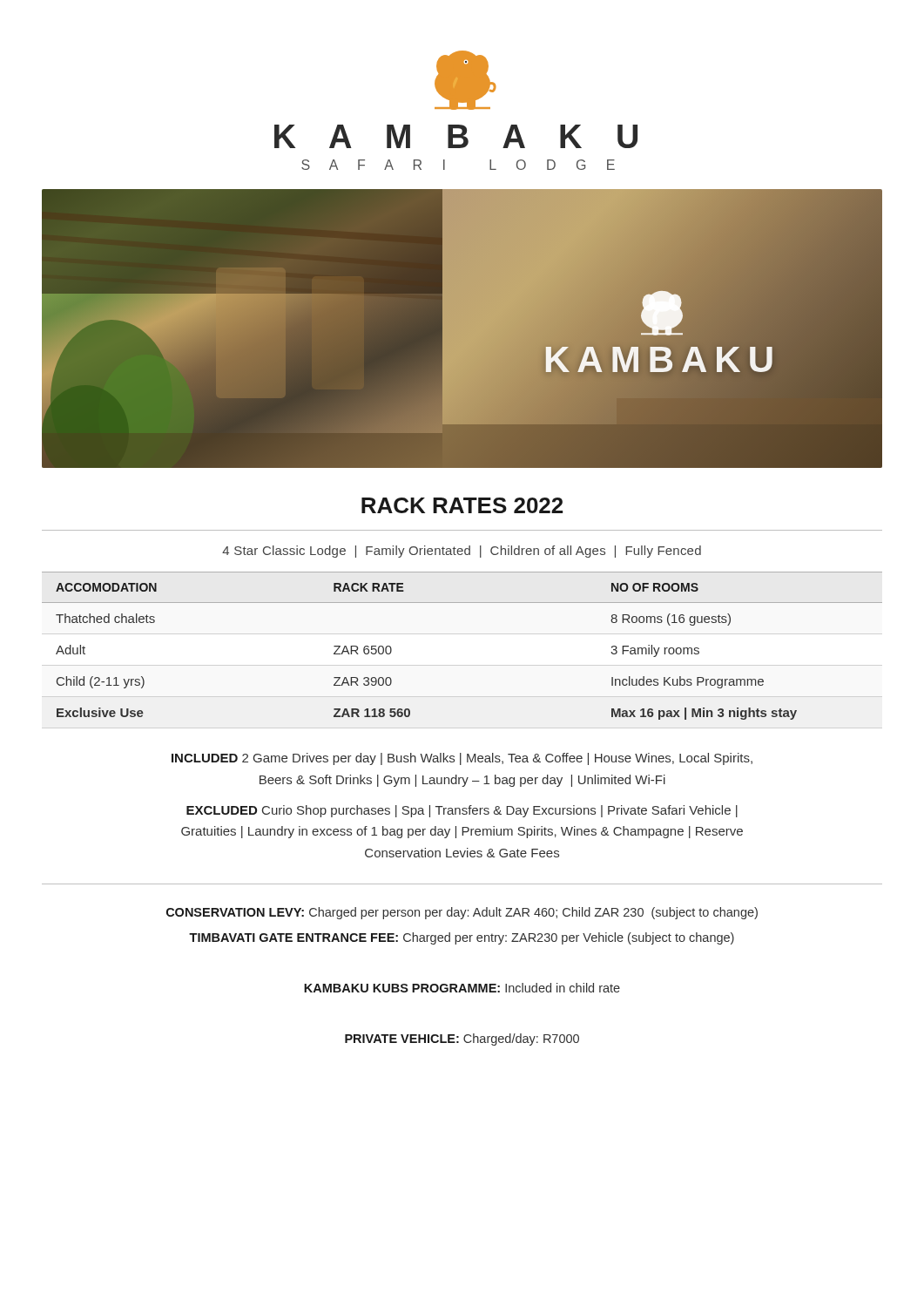Point to the element starting "EXCLUDED Curio Shop purchases | Spa | Transfers"
Screen dimensions: 1307x924
coord(462,831)
